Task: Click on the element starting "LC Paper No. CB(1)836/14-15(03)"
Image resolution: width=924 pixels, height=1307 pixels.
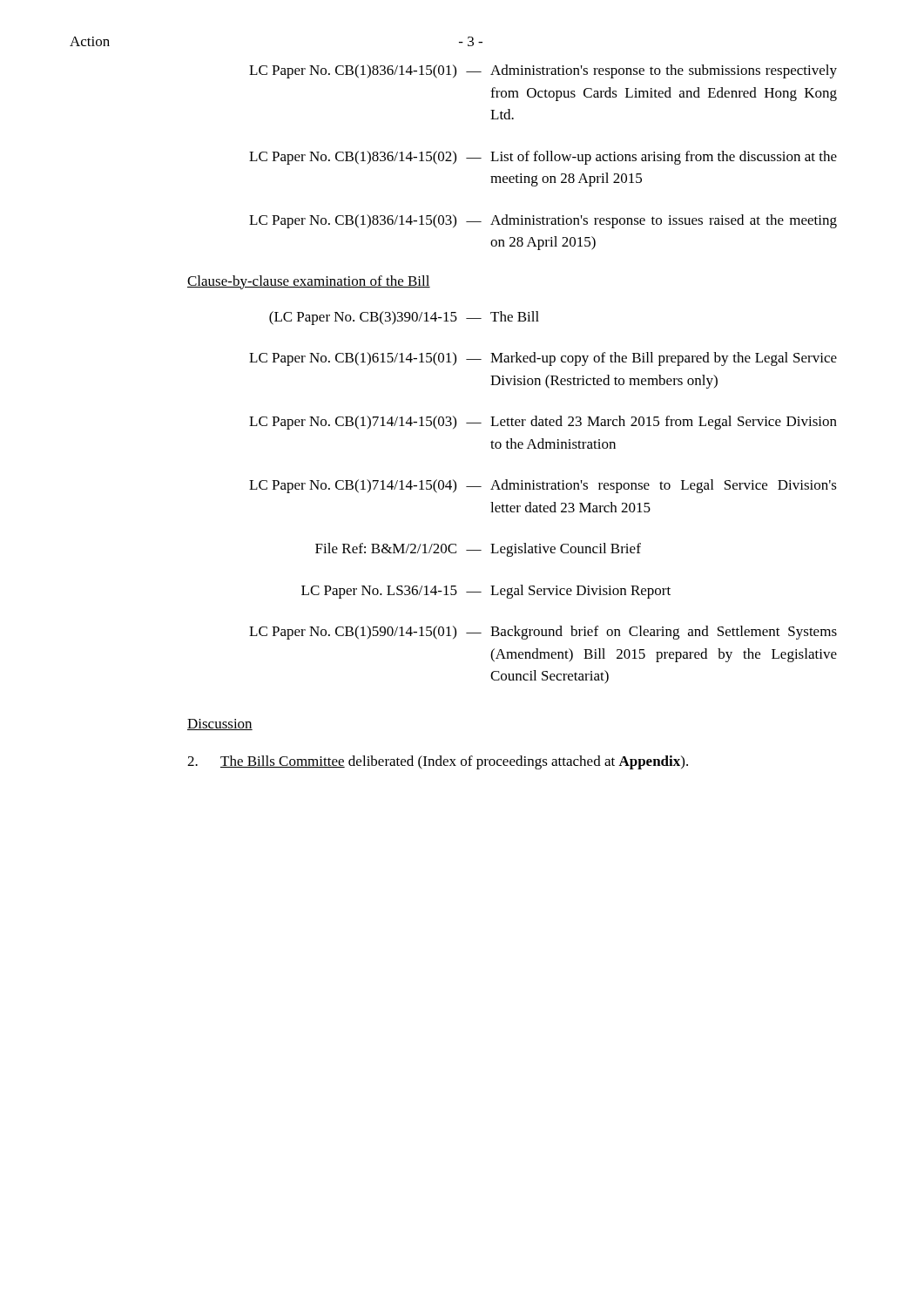Action: click(x=512, y=231)
